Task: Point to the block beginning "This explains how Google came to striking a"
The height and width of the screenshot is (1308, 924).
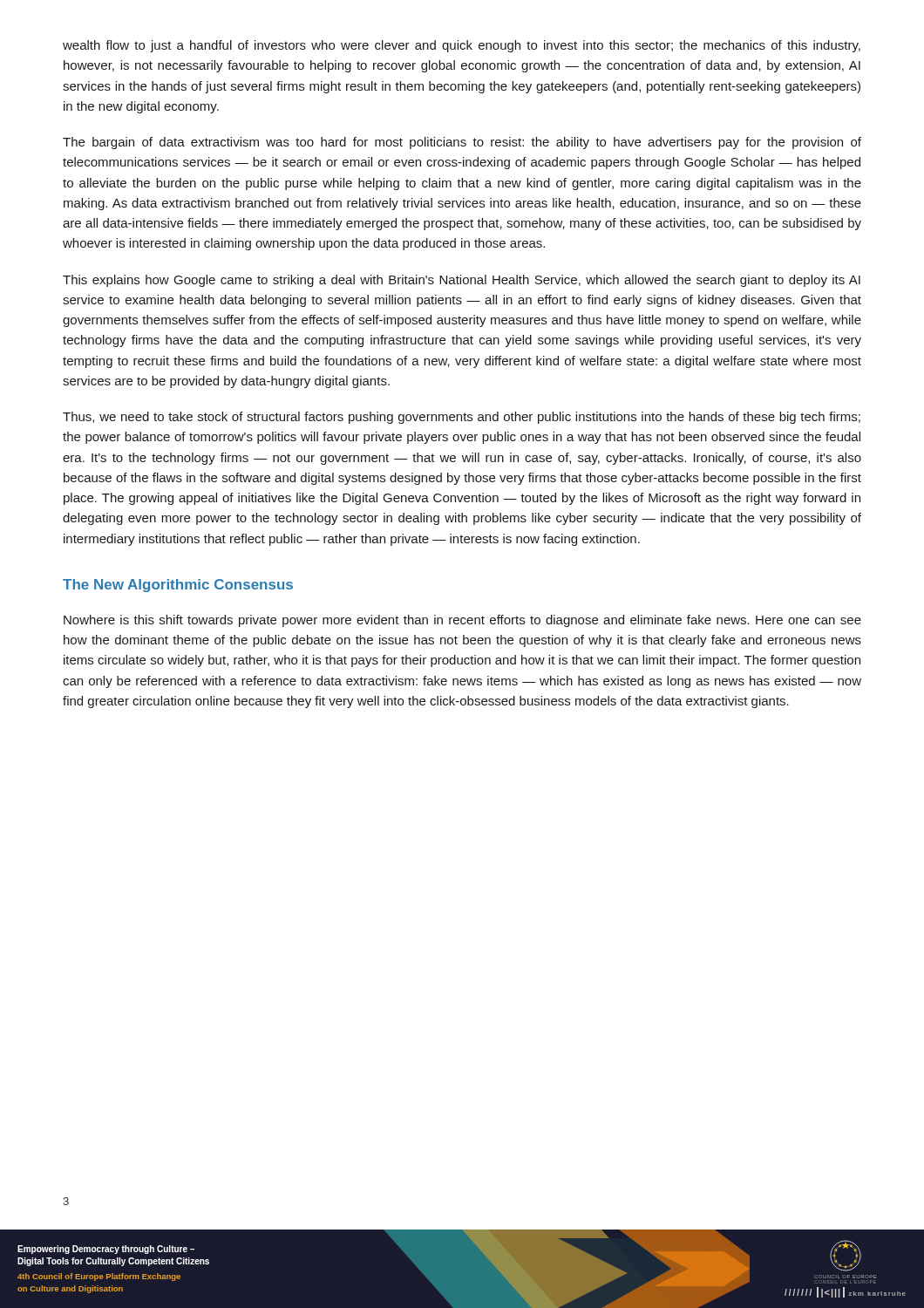Action: click(x=462, y=330)
